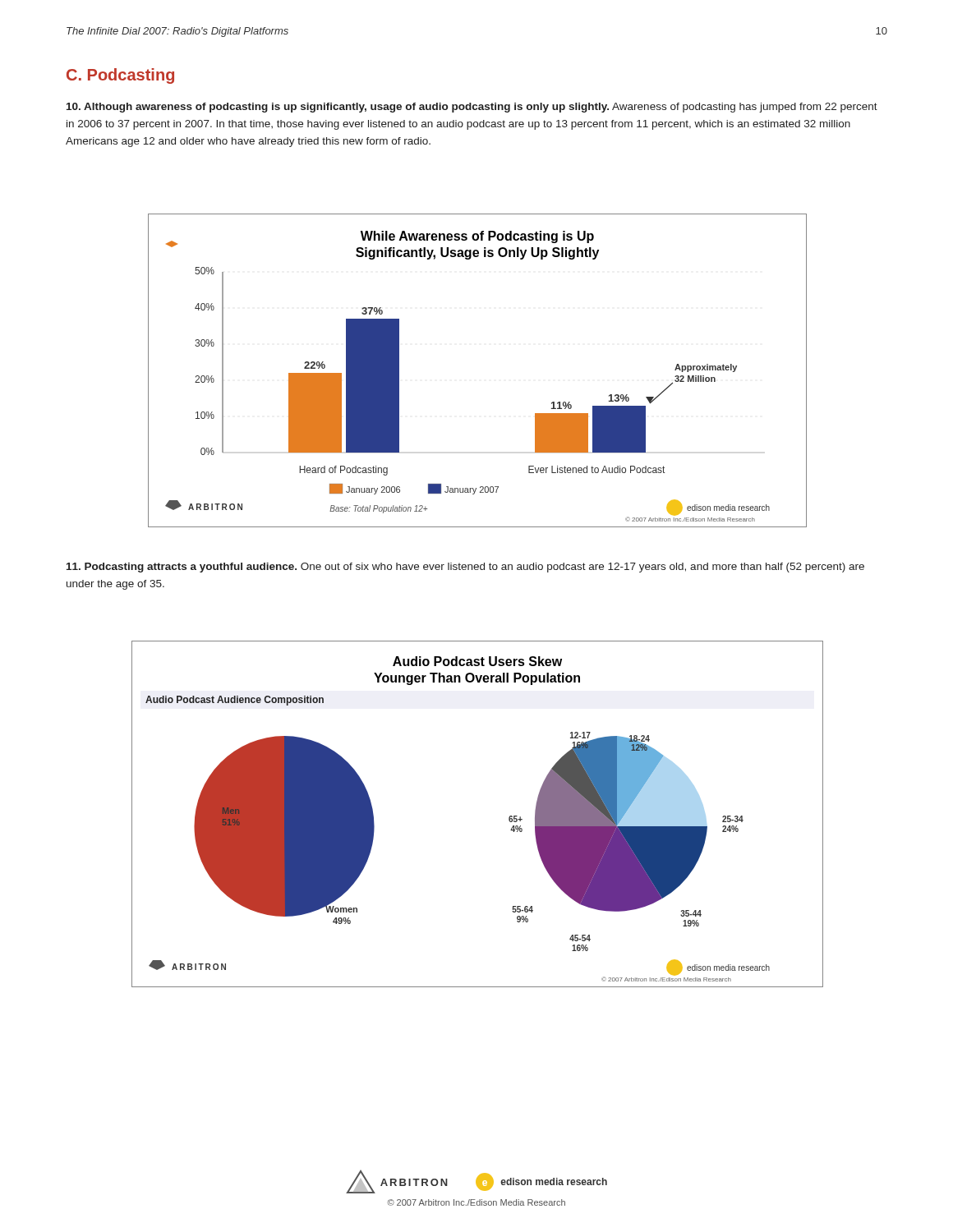Locate the grouped bar chart
Screen dimensions: 1232x953
[x=476, y=370]
